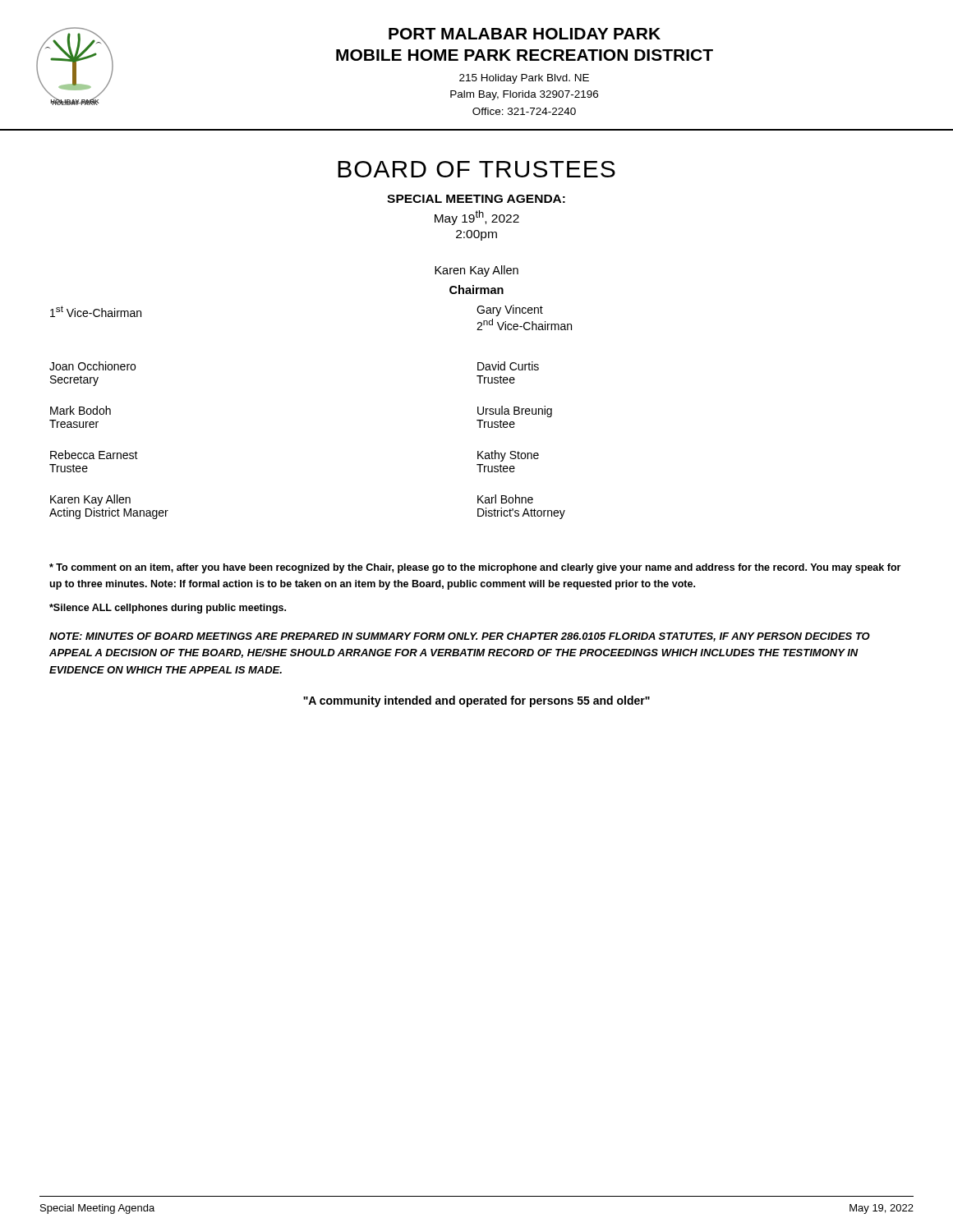Point to "BOARD OF TRUSTEES"
The height and width of the screenshot is (1232, 953).
point(476,169)
